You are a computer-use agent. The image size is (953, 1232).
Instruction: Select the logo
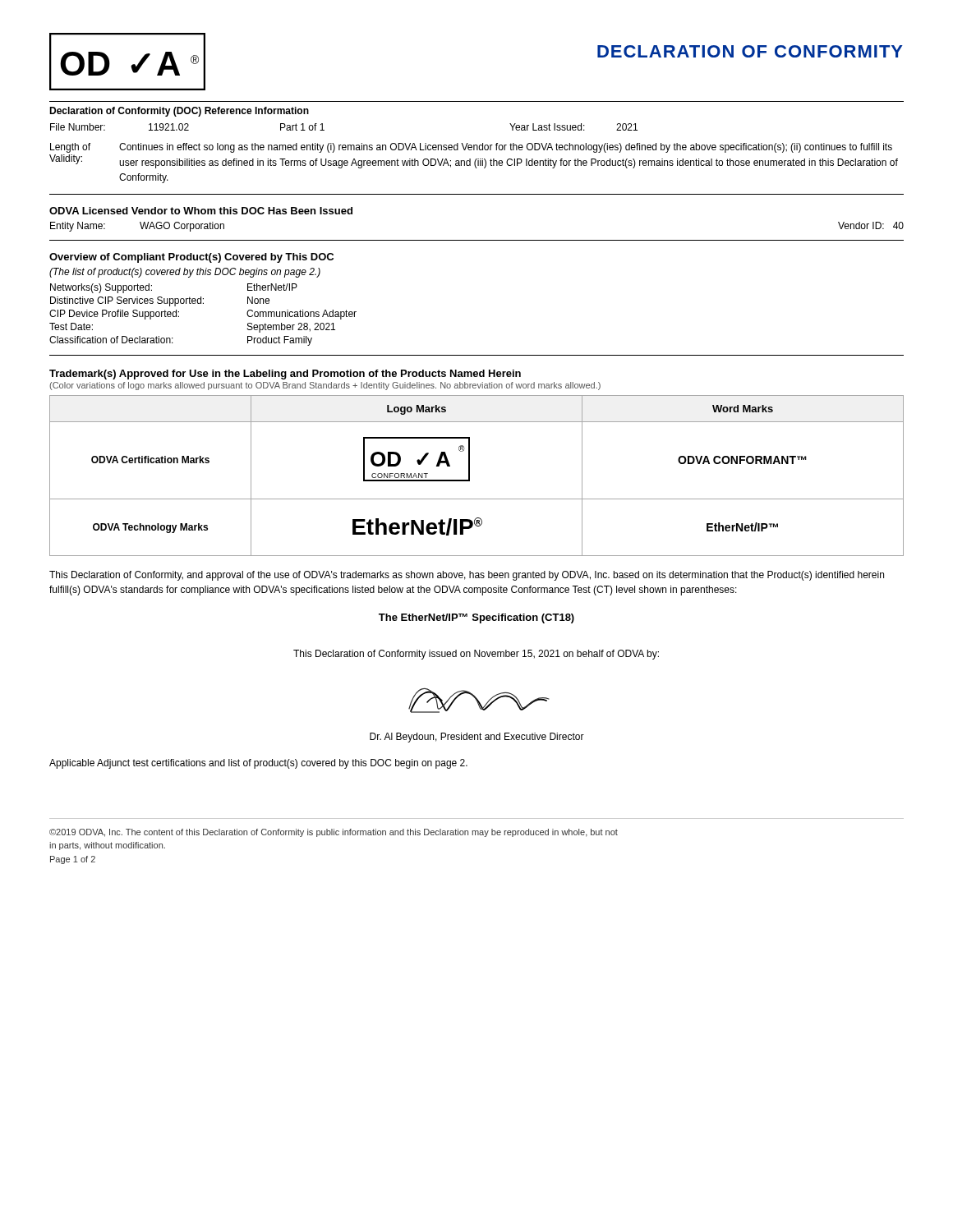tap(131, 63)
